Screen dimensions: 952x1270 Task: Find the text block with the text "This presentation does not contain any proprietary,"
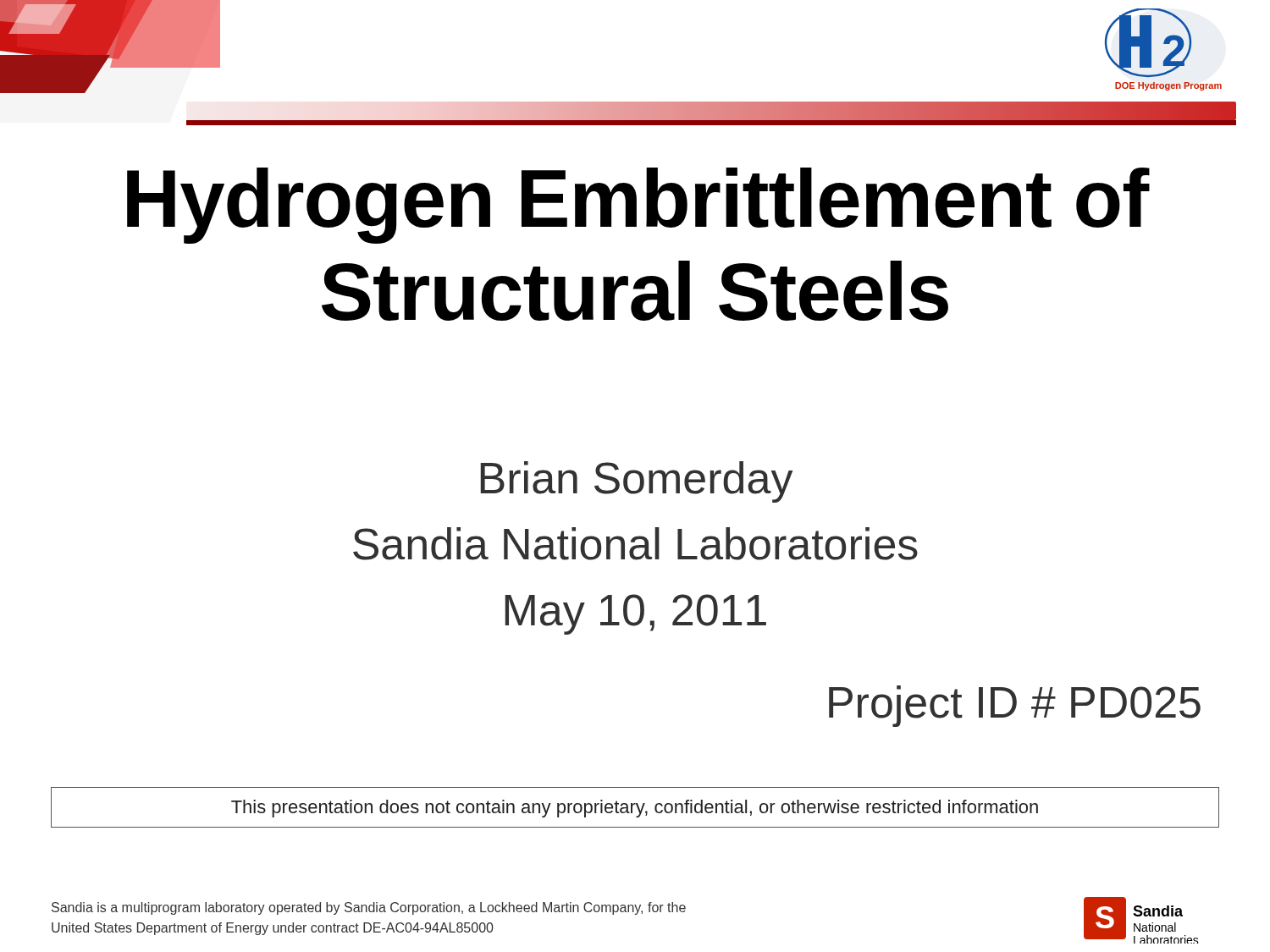[x=635, y=807]
